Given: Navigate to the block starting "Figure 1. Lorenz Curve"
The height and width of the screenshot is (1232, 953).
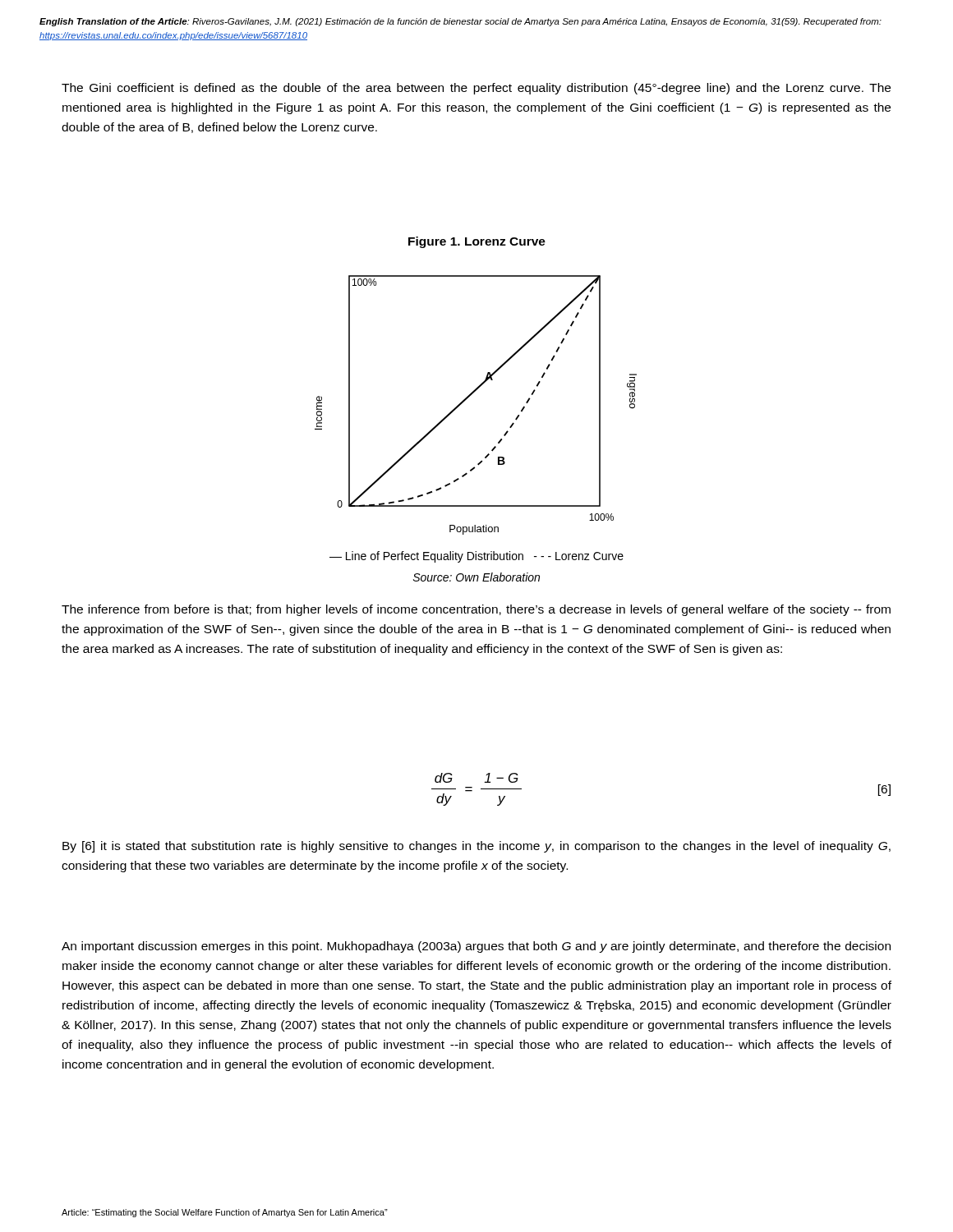Looking at the screenshot, I should pos(476,241).
